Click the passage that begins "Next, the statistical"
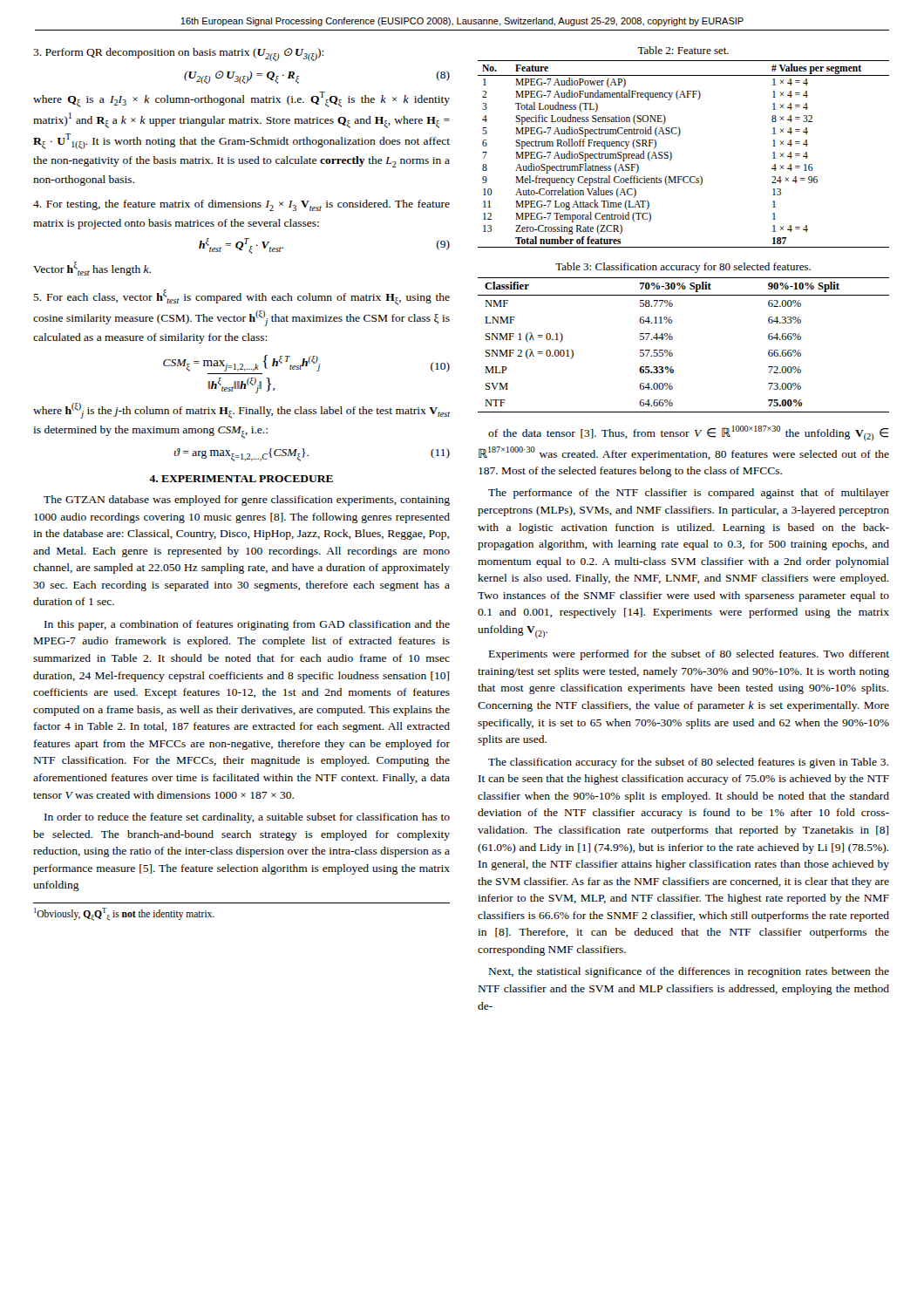Screen dimensions: 1308x924 click(683, 989)
